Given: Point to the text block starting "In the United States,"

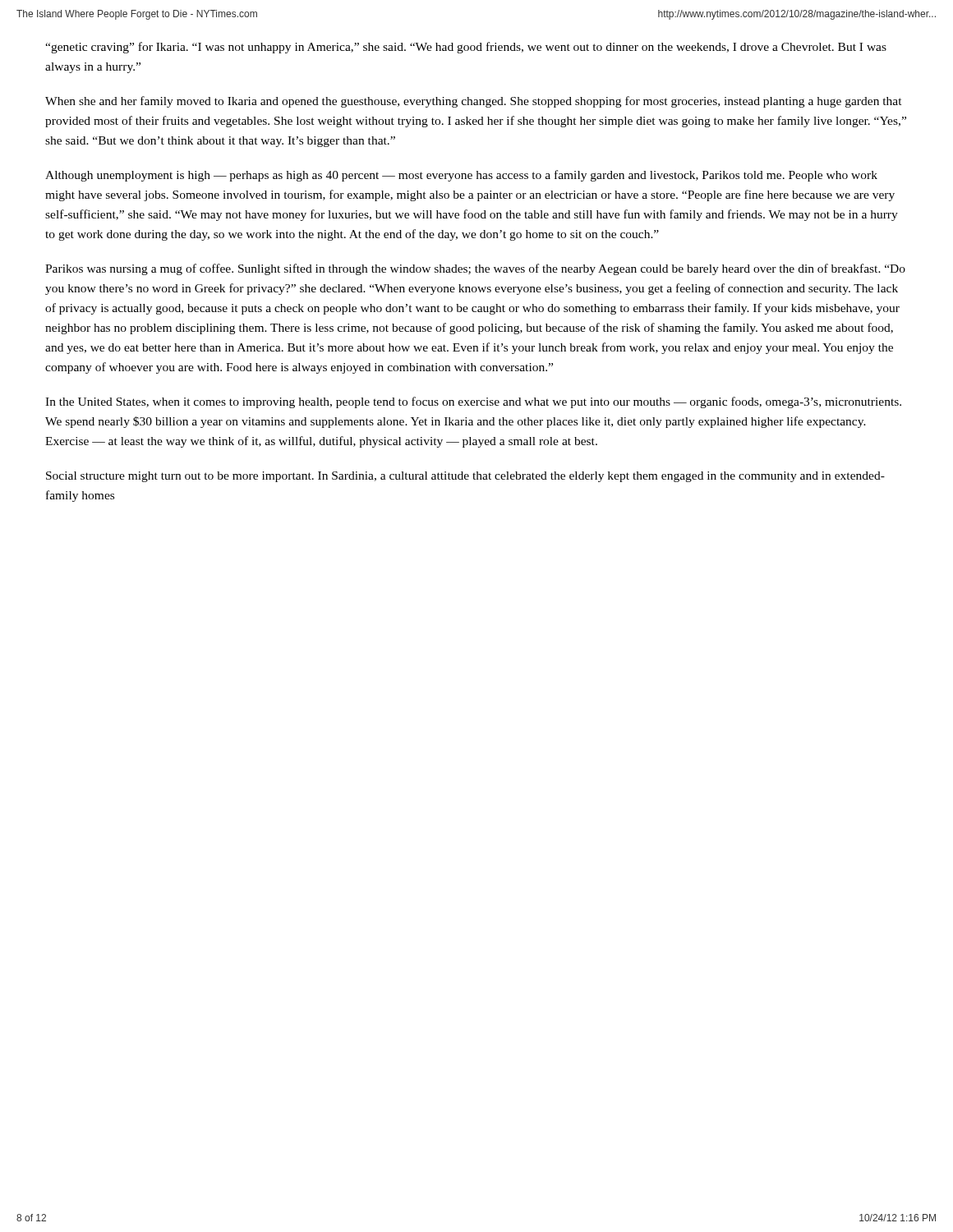Looking at the screenshot, I should pyautogui.click(x=474, y=421).
